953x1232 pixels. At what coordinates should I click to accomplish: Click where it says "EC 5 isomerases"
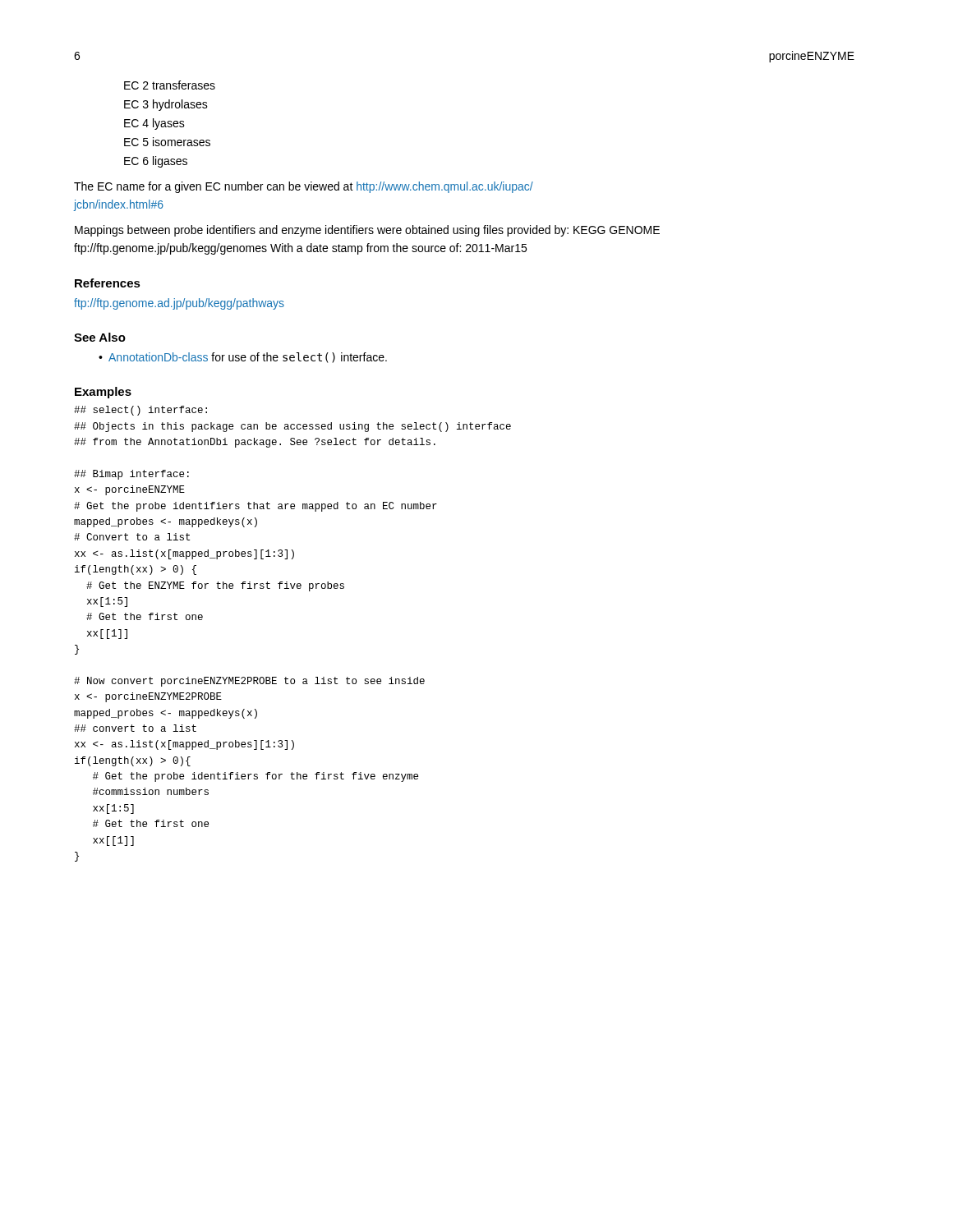(167, 142)
